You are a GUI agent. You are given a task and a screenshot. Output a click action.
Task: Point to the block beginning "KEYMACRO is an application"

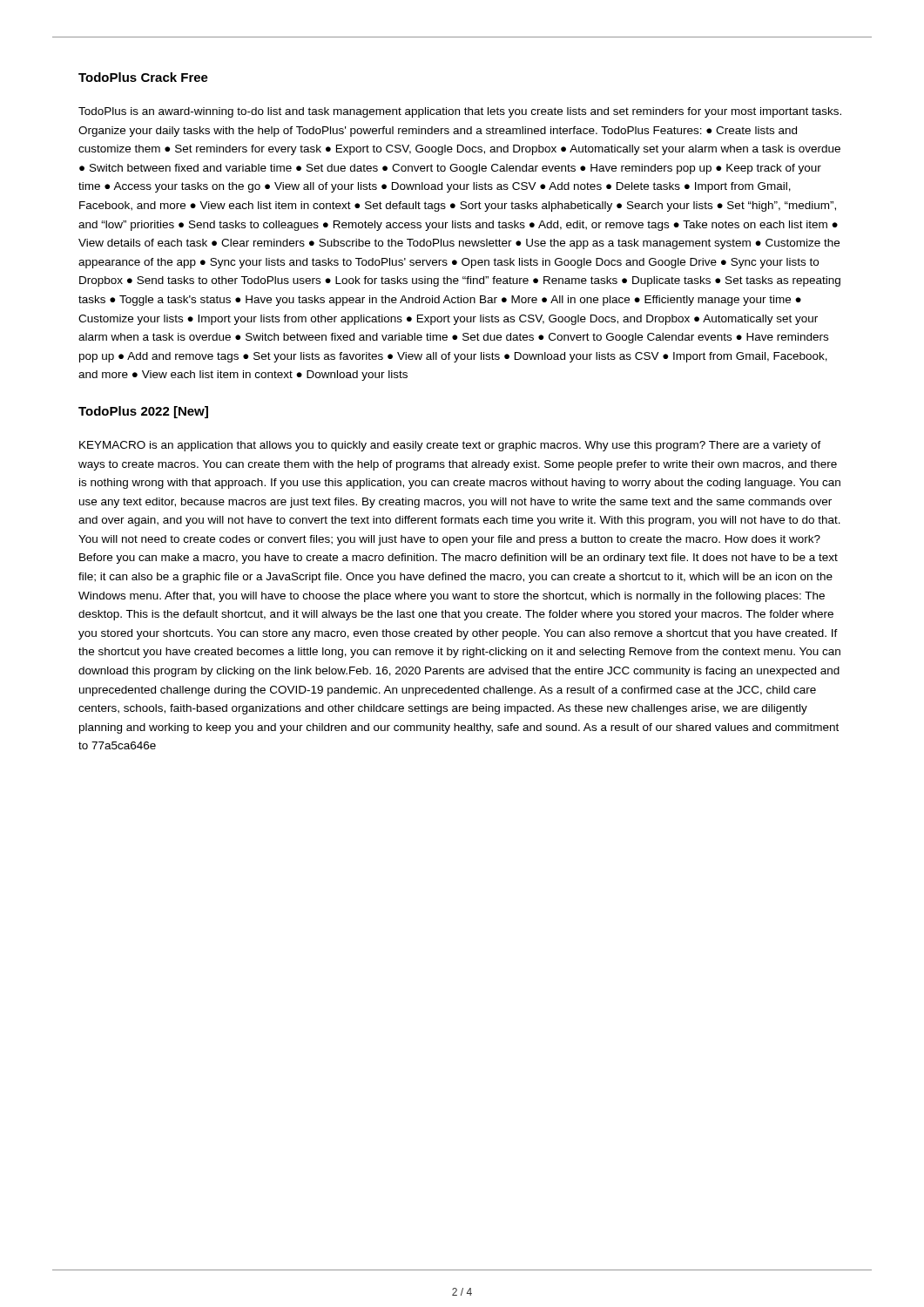pos(460,595)
